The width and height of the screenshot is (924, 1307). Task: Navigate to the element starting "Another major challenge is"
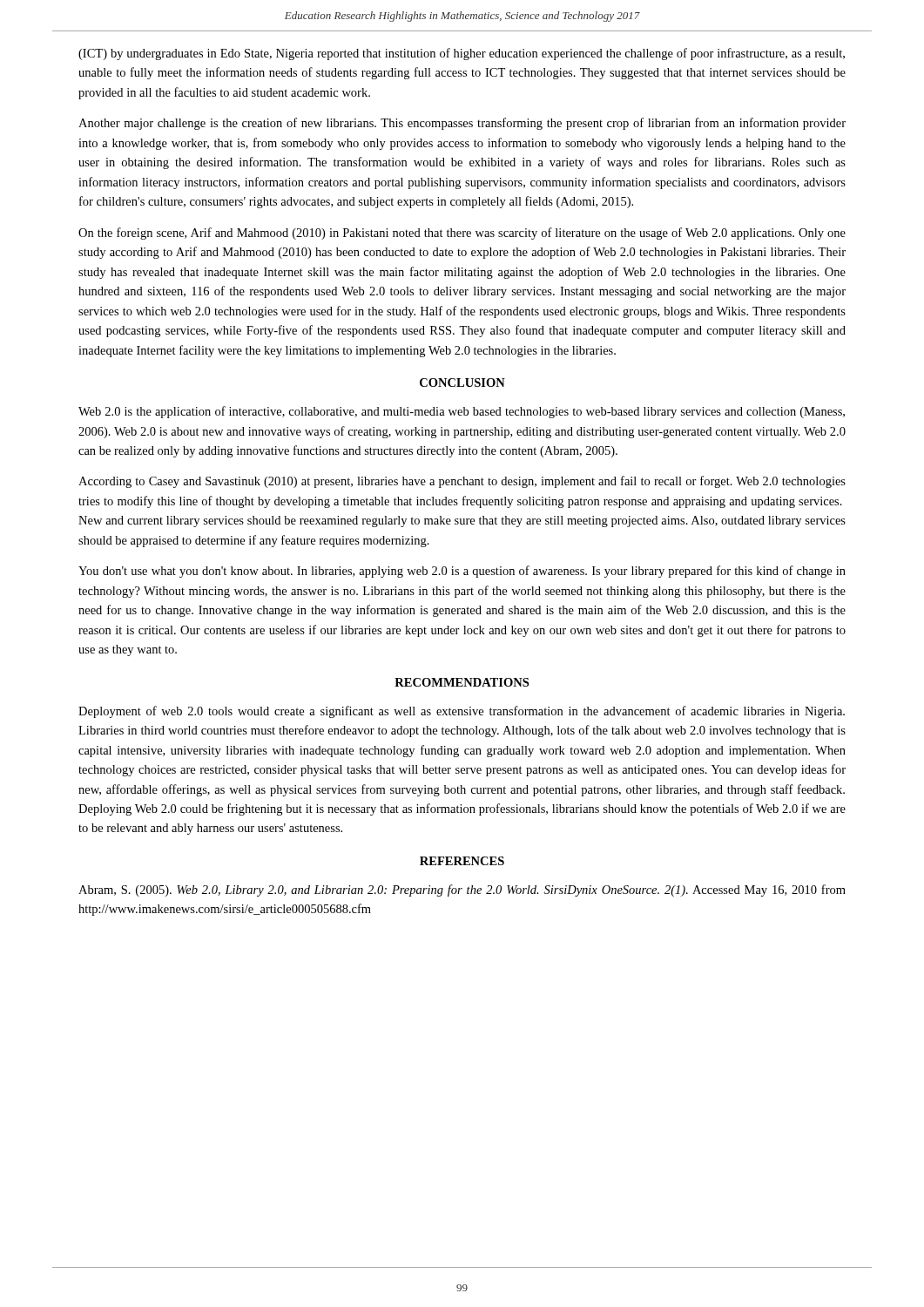[462, 163]
